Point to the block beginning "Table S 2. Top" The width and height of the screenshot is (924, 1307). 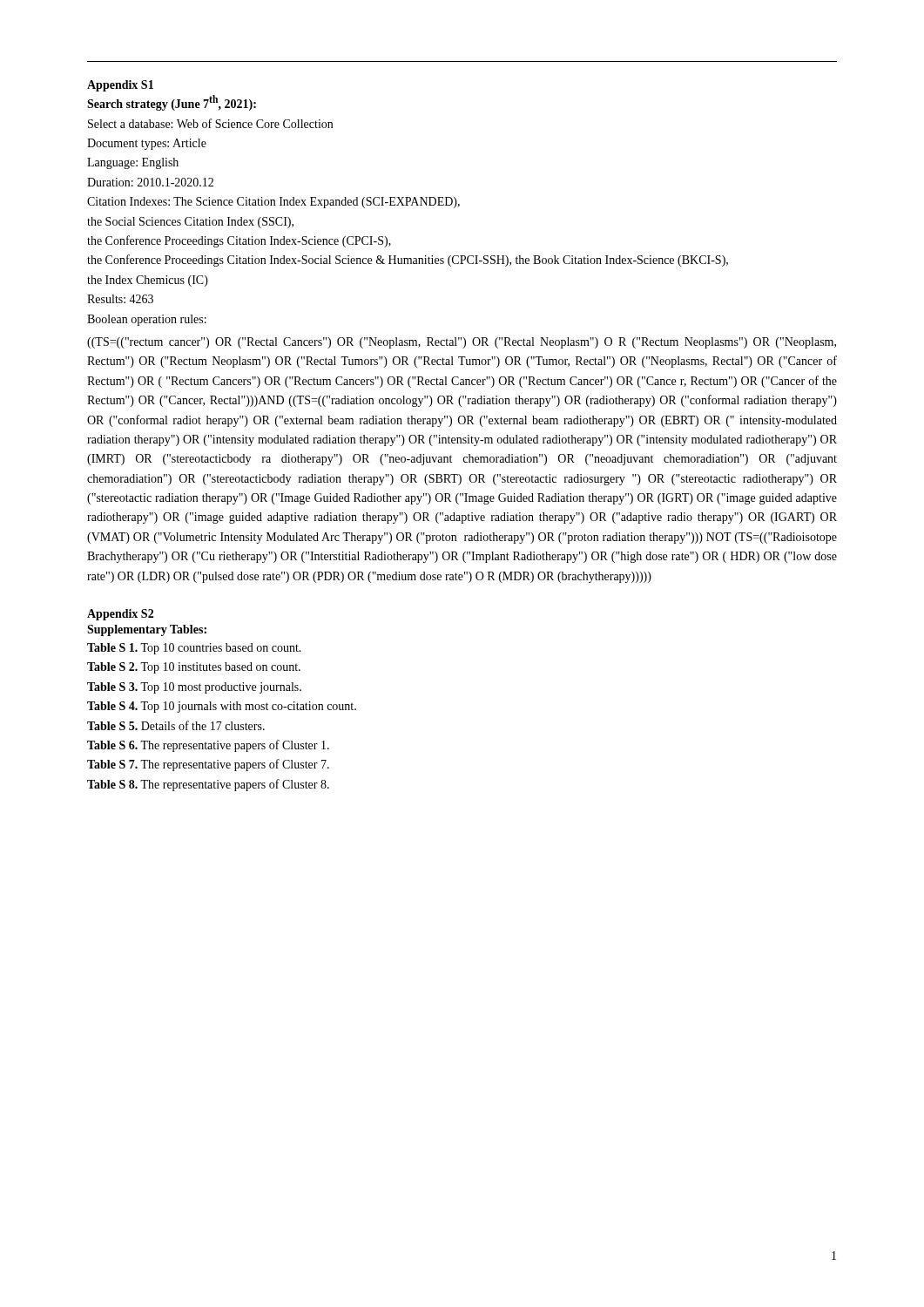194,667
